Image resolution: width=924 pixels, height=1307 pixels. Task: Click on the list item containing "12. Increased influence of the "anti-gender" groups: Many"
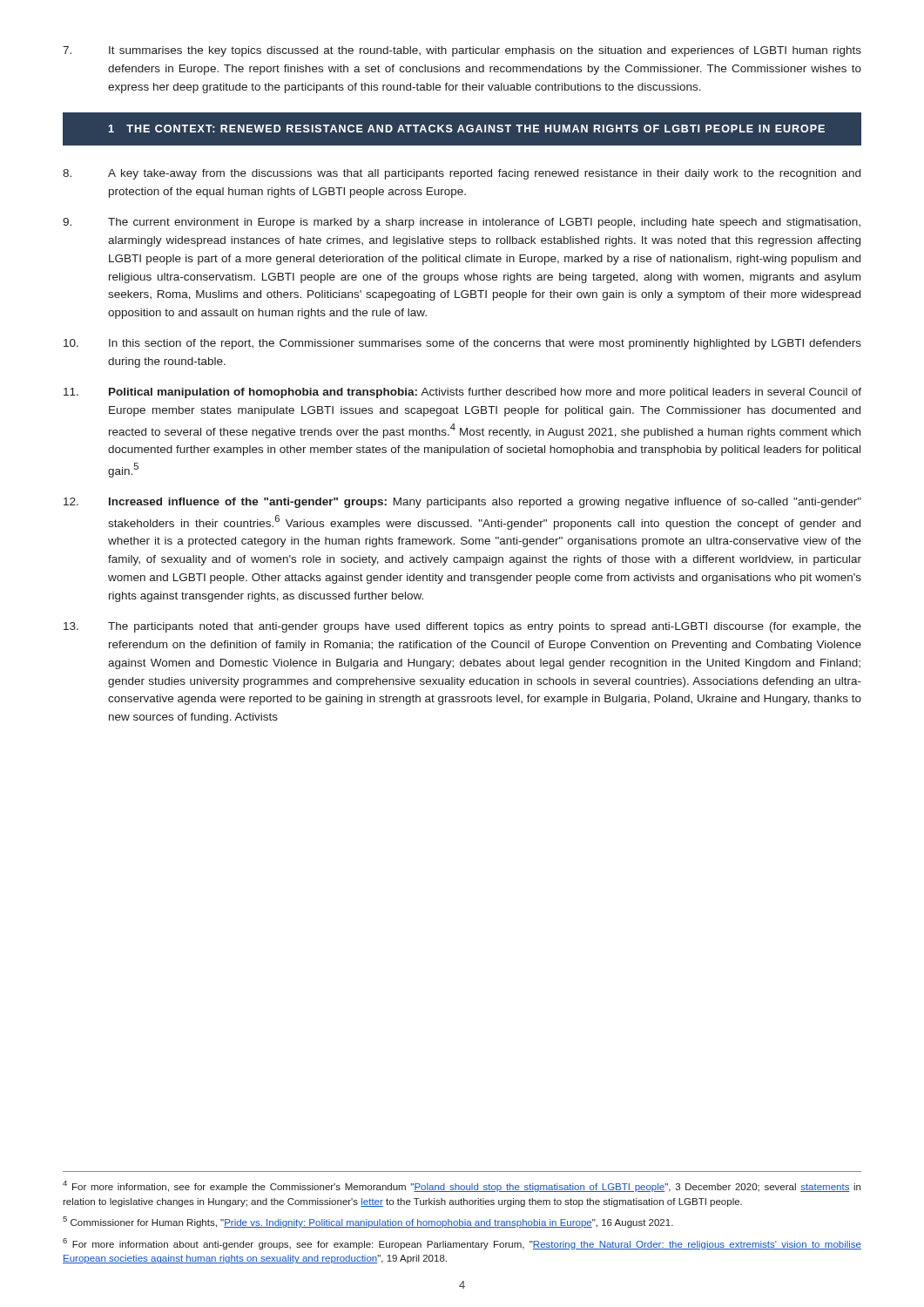click(x=462, y=549)
